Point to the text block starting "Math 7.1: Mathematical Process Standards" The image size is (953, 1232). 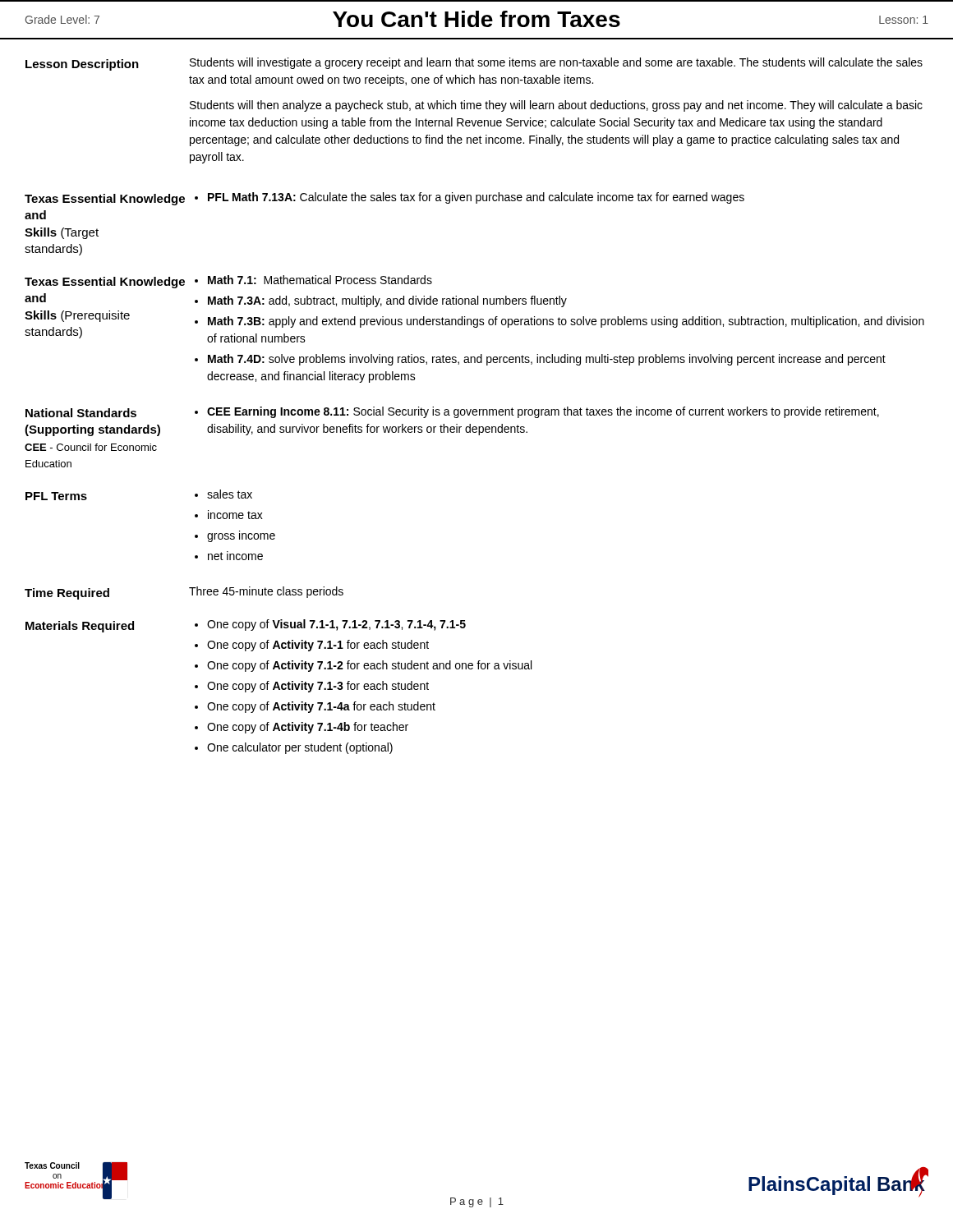[x=320, y=280]
